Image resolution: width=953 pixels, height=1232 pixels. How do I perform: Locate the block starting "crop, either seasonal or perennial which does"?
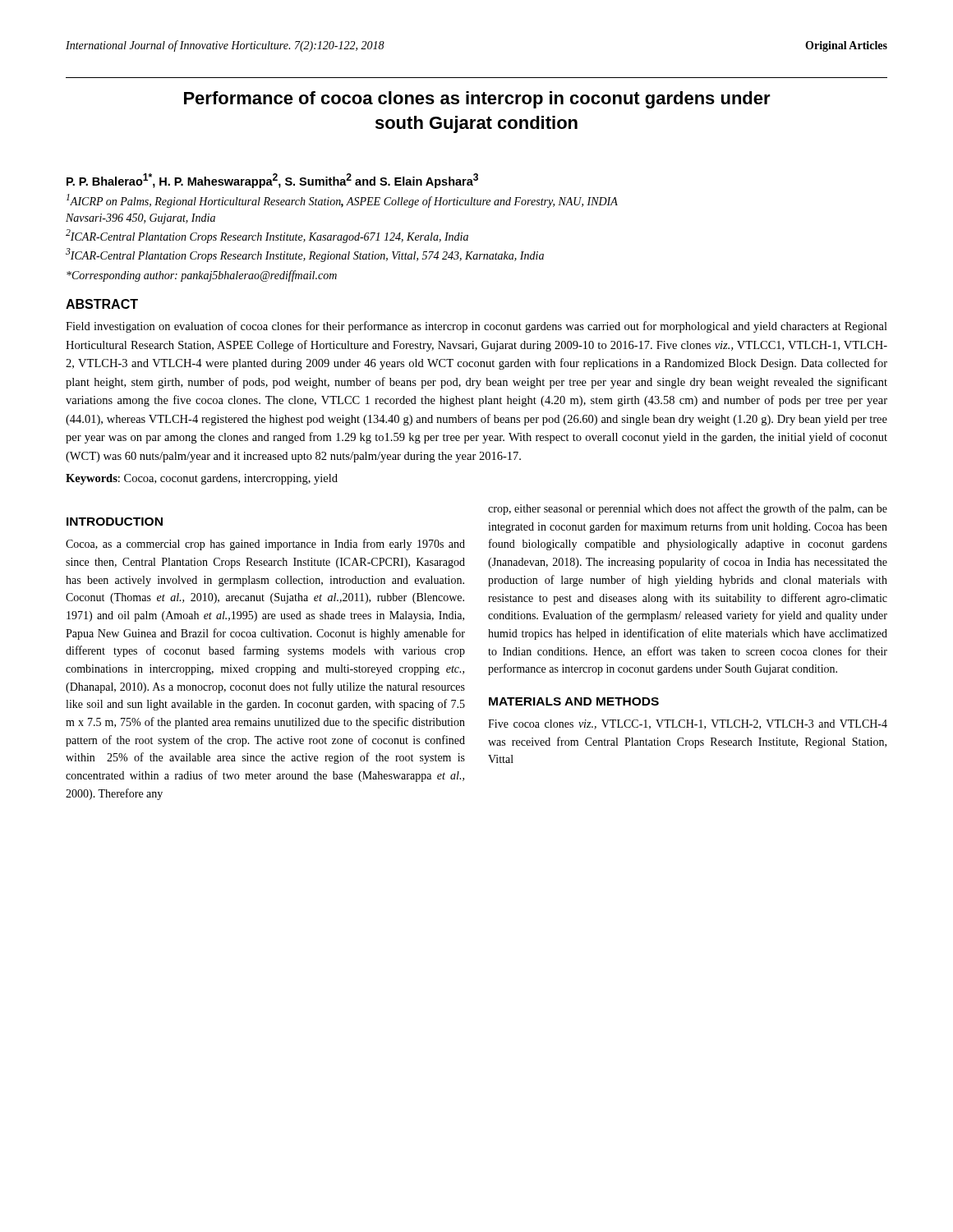click(x=688, y=589)
